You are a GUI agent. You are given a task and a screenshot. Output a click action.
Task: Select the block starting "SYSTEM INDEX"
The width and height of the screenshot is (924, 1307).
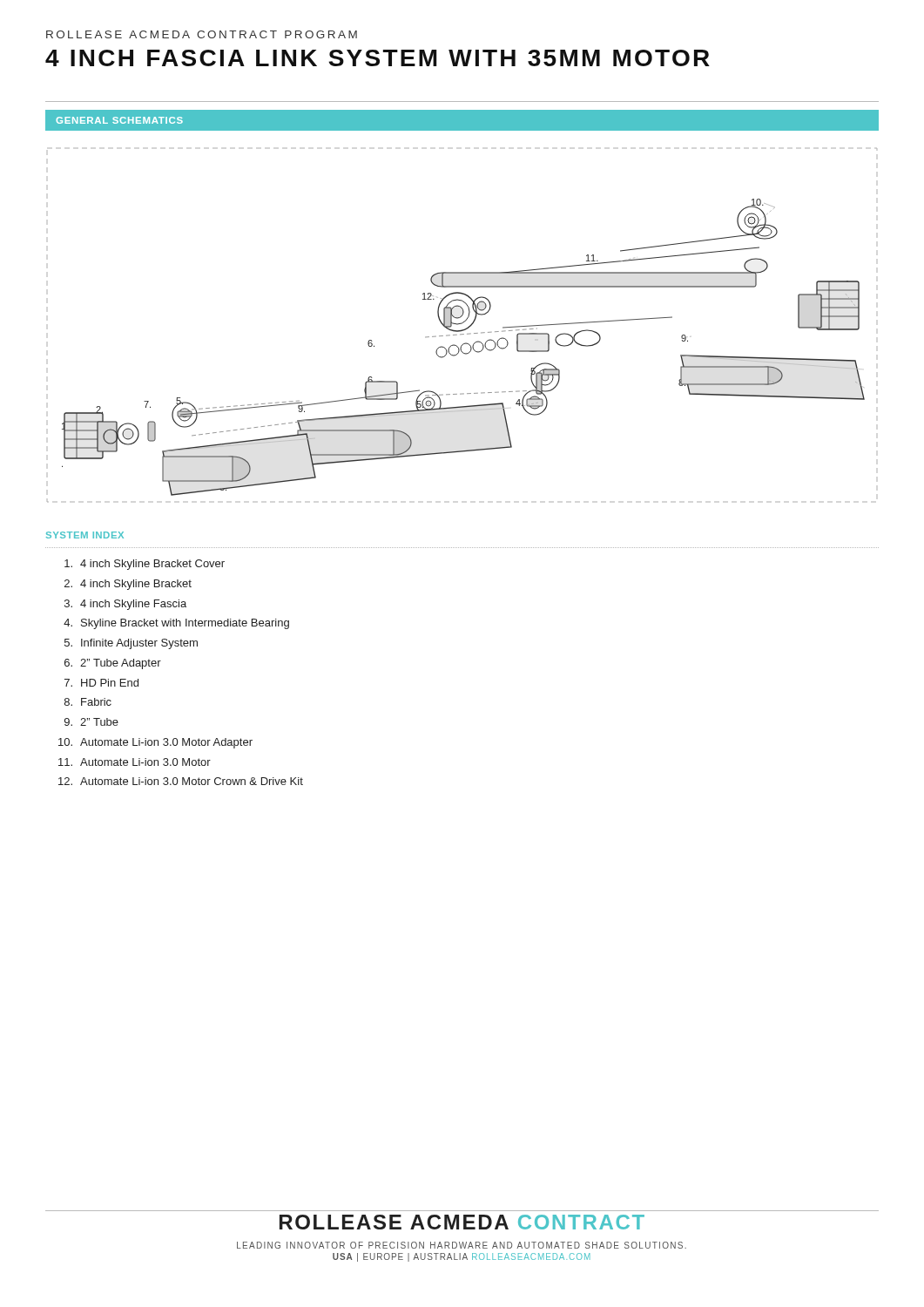coord(85,535)
